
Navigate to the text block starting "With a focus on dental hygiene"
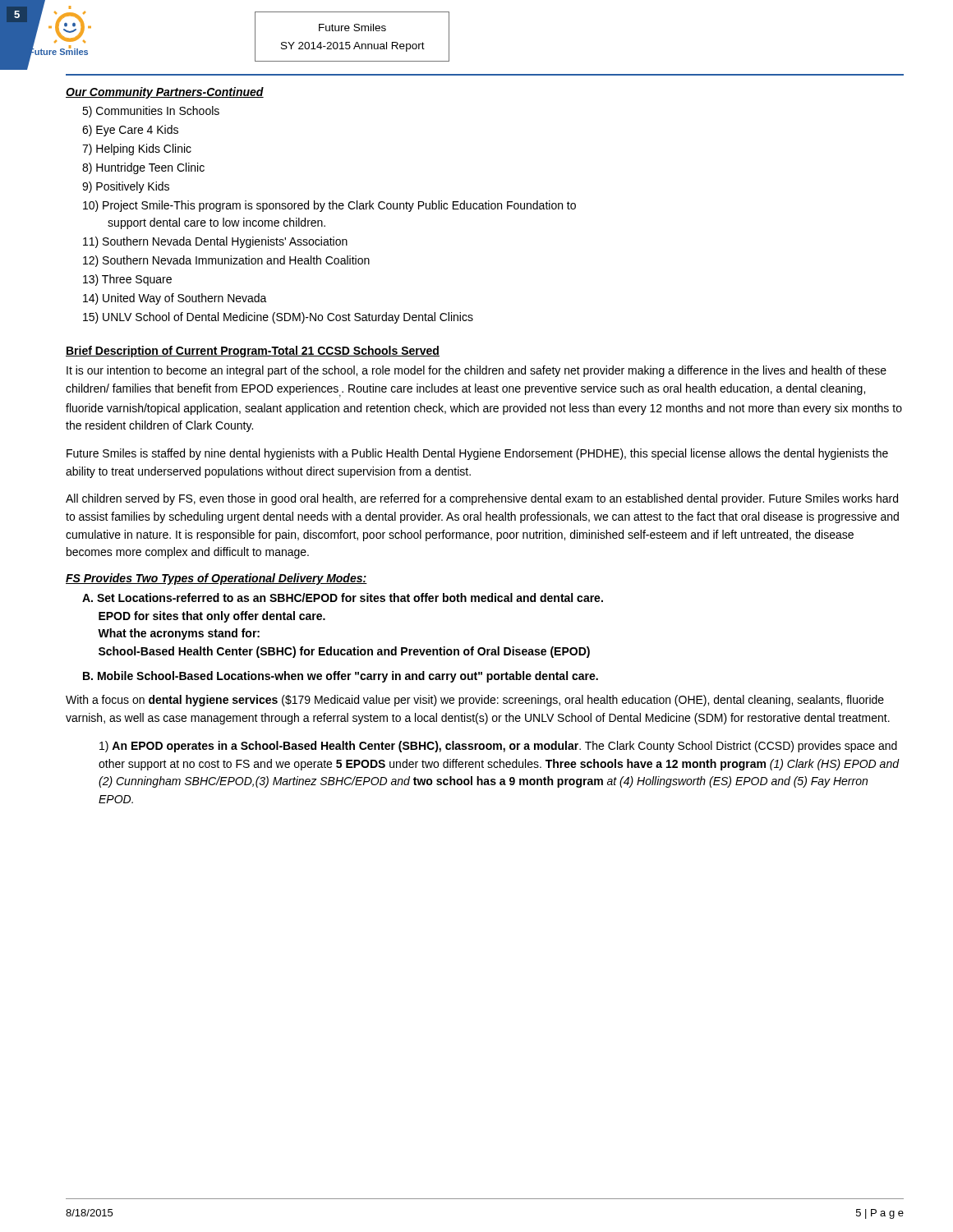[x=478, y=709]
